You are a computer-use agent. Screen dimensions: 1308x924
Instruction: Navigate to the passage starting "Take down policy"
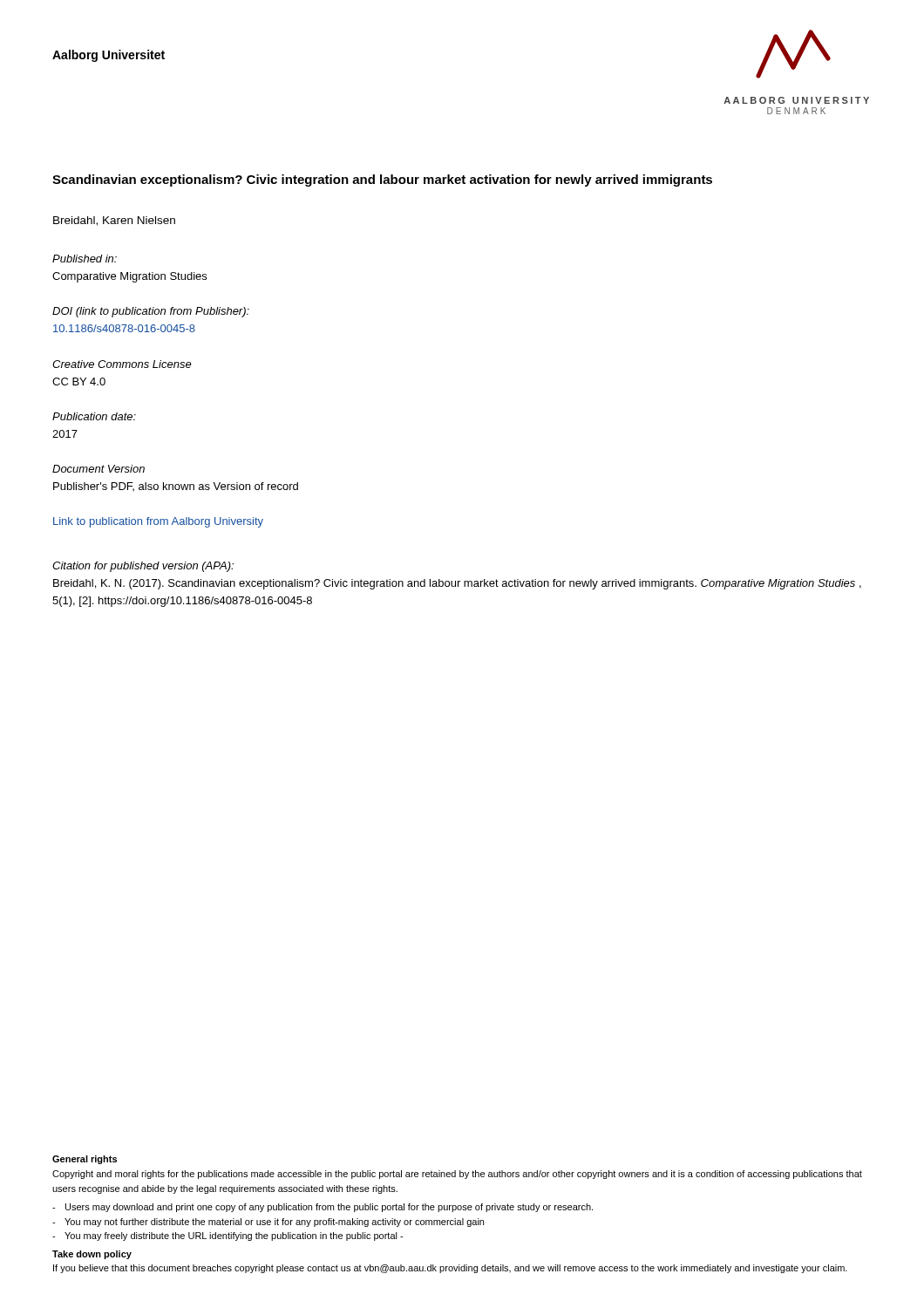pyautogui.click(x=92, y=1253)
